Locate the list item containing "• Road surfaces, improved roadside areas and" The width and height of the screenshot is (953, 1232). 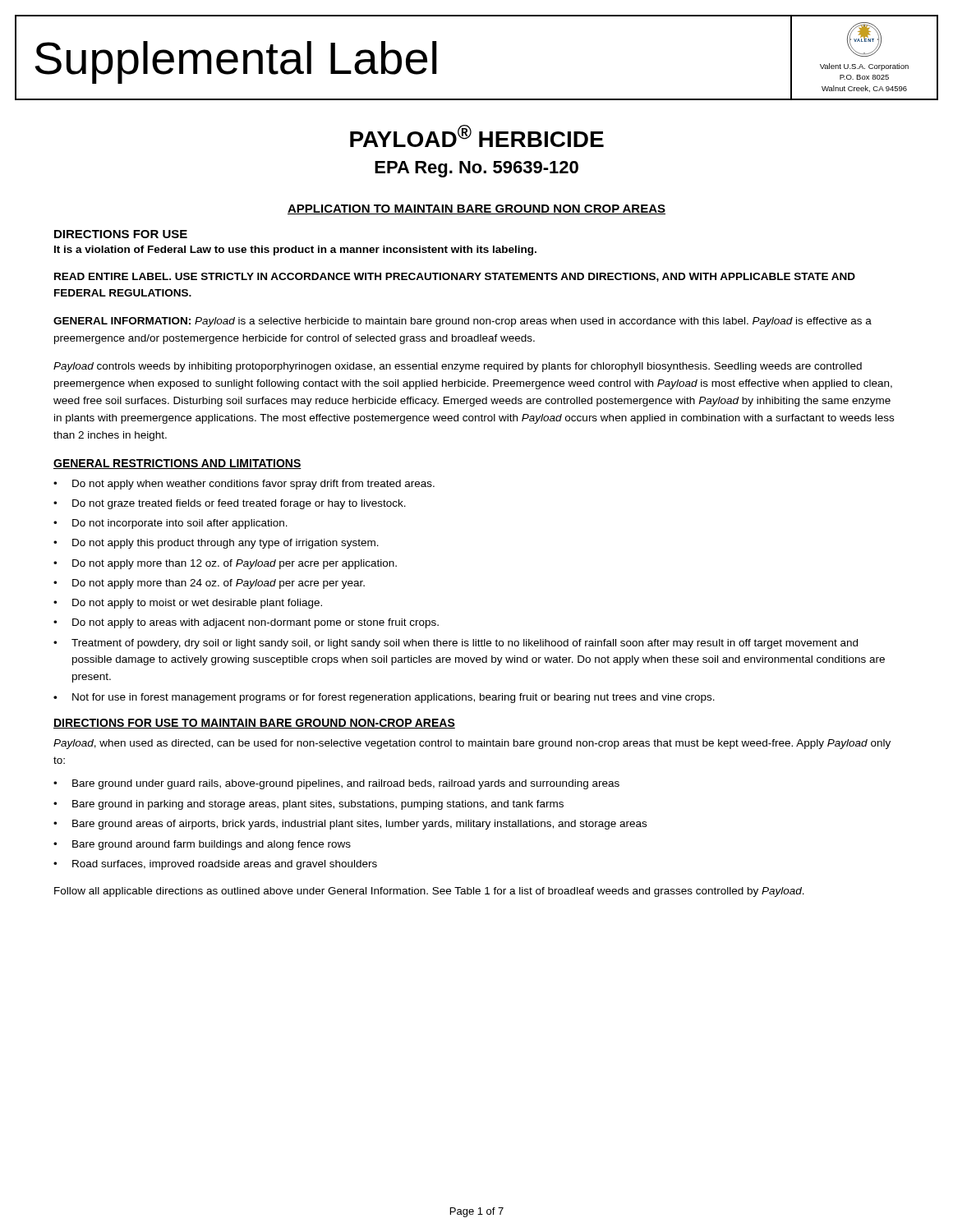(215, 864)
